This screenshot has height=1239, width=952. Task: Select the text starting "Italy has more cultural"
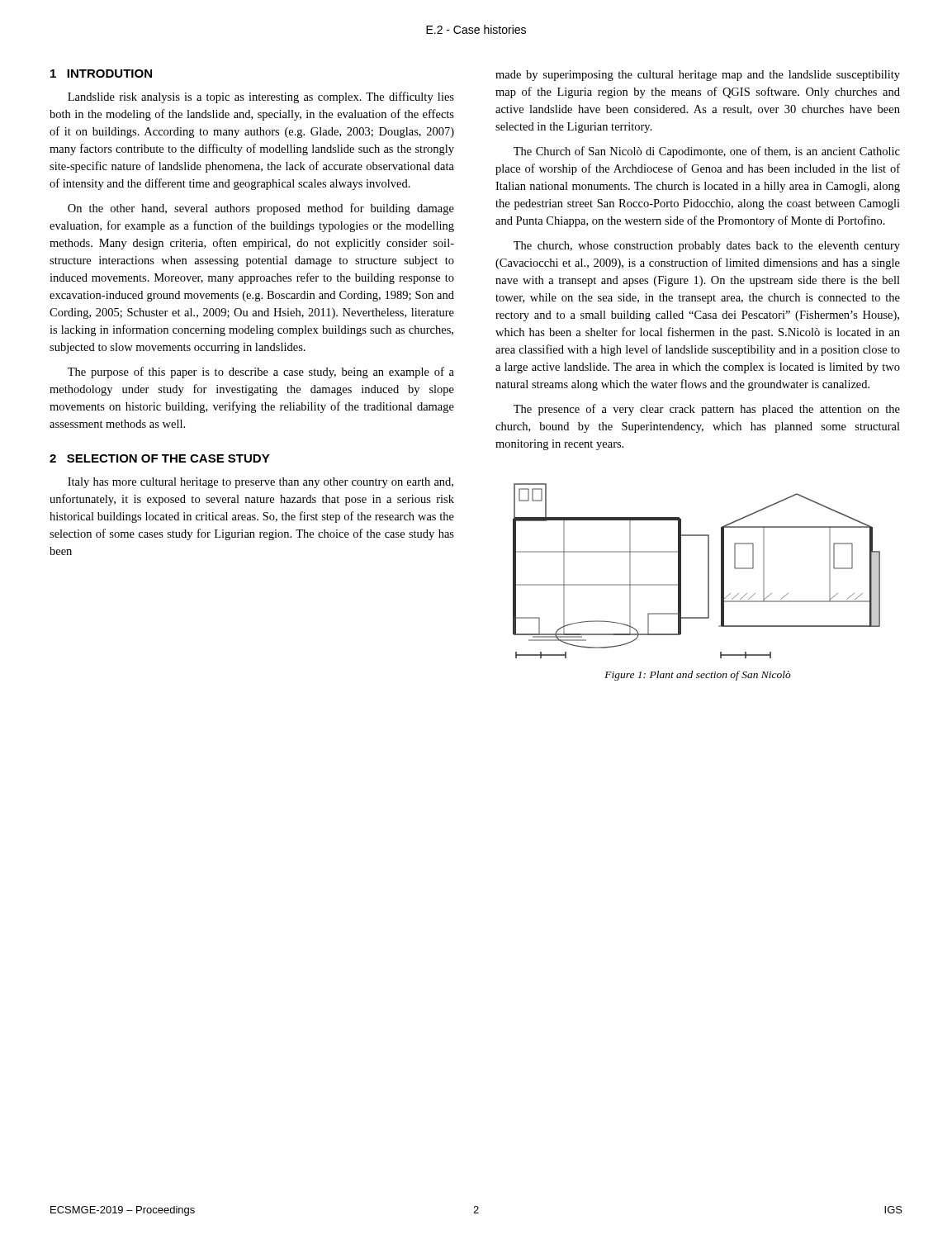click(252, 517)
